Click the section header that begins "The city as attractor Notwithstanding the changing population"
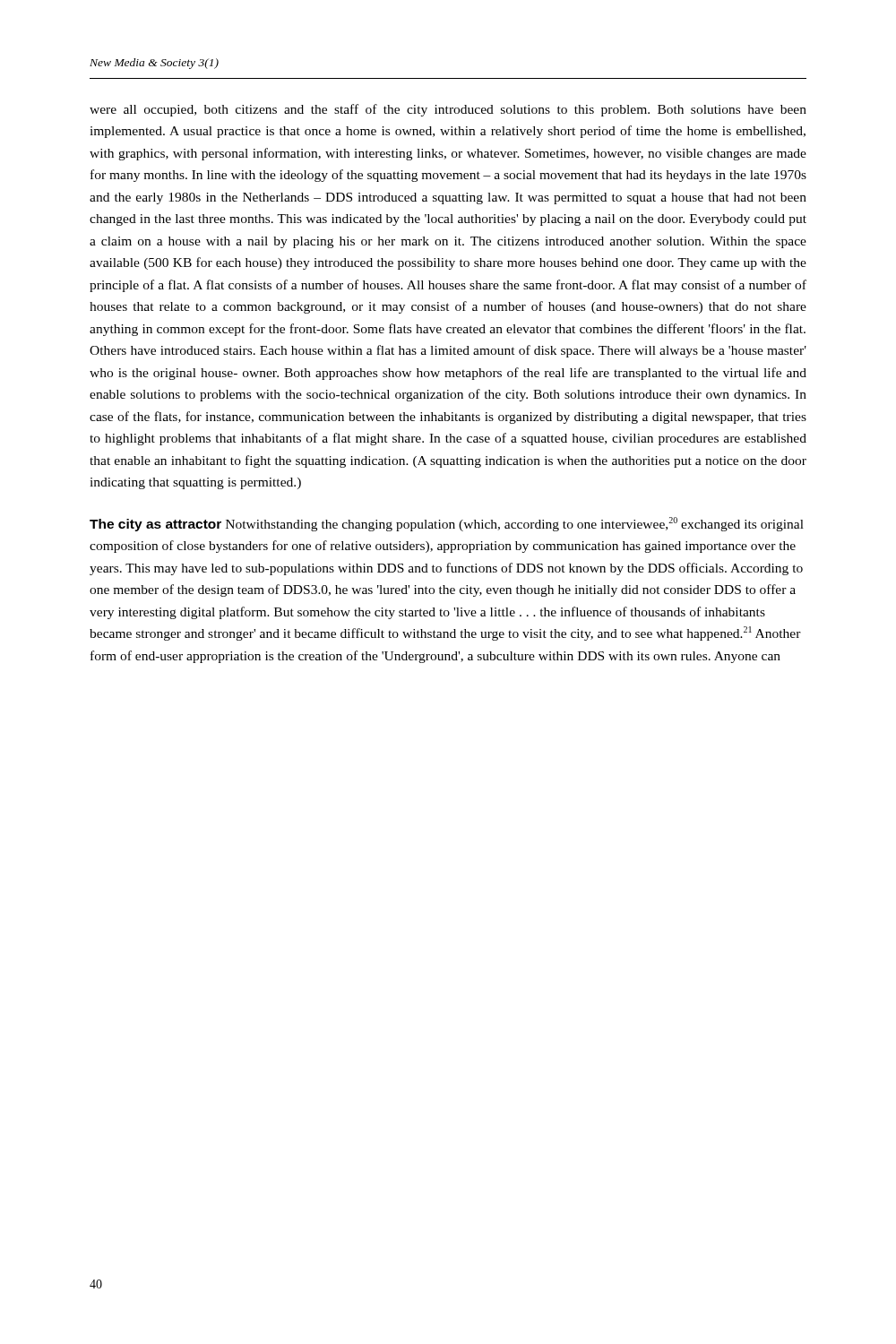Screen dimensions: 1344x896 [447, 589]
